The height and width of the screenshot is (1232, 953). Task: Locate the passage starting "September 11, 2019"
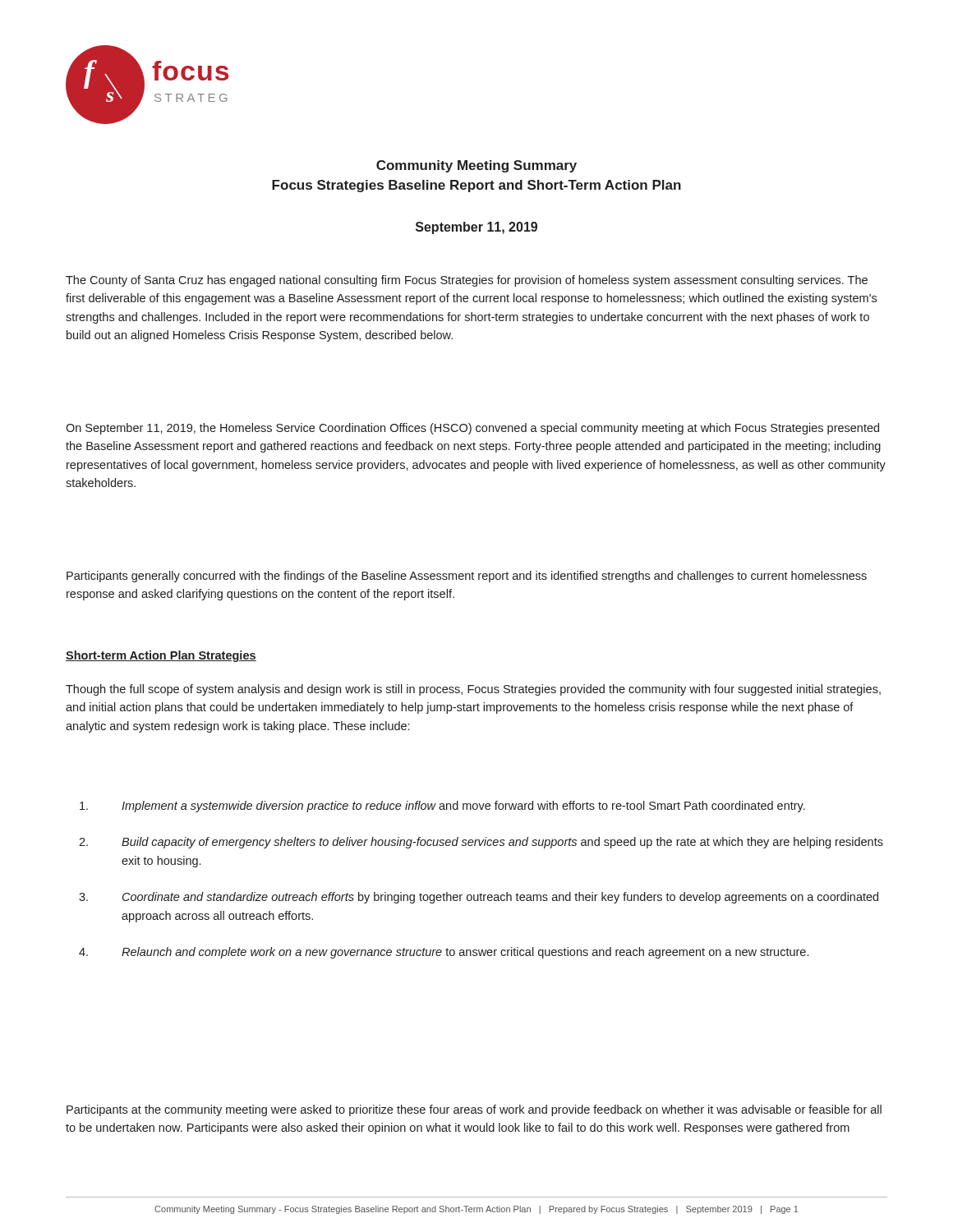(476, 227)
